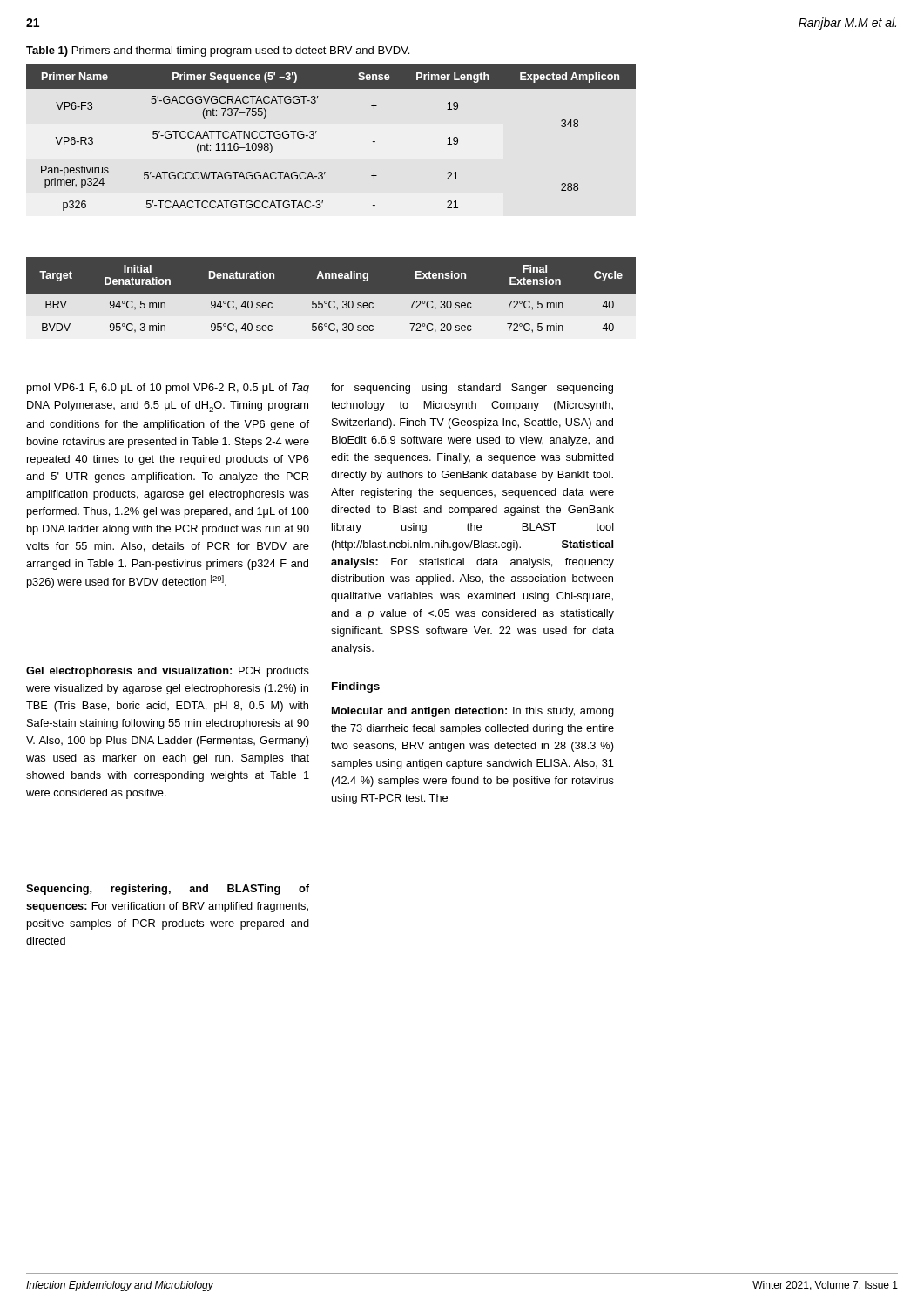
Task: Select the table that reads "Pan-pestivirus primer, p324"
Action: pos(331,140)
